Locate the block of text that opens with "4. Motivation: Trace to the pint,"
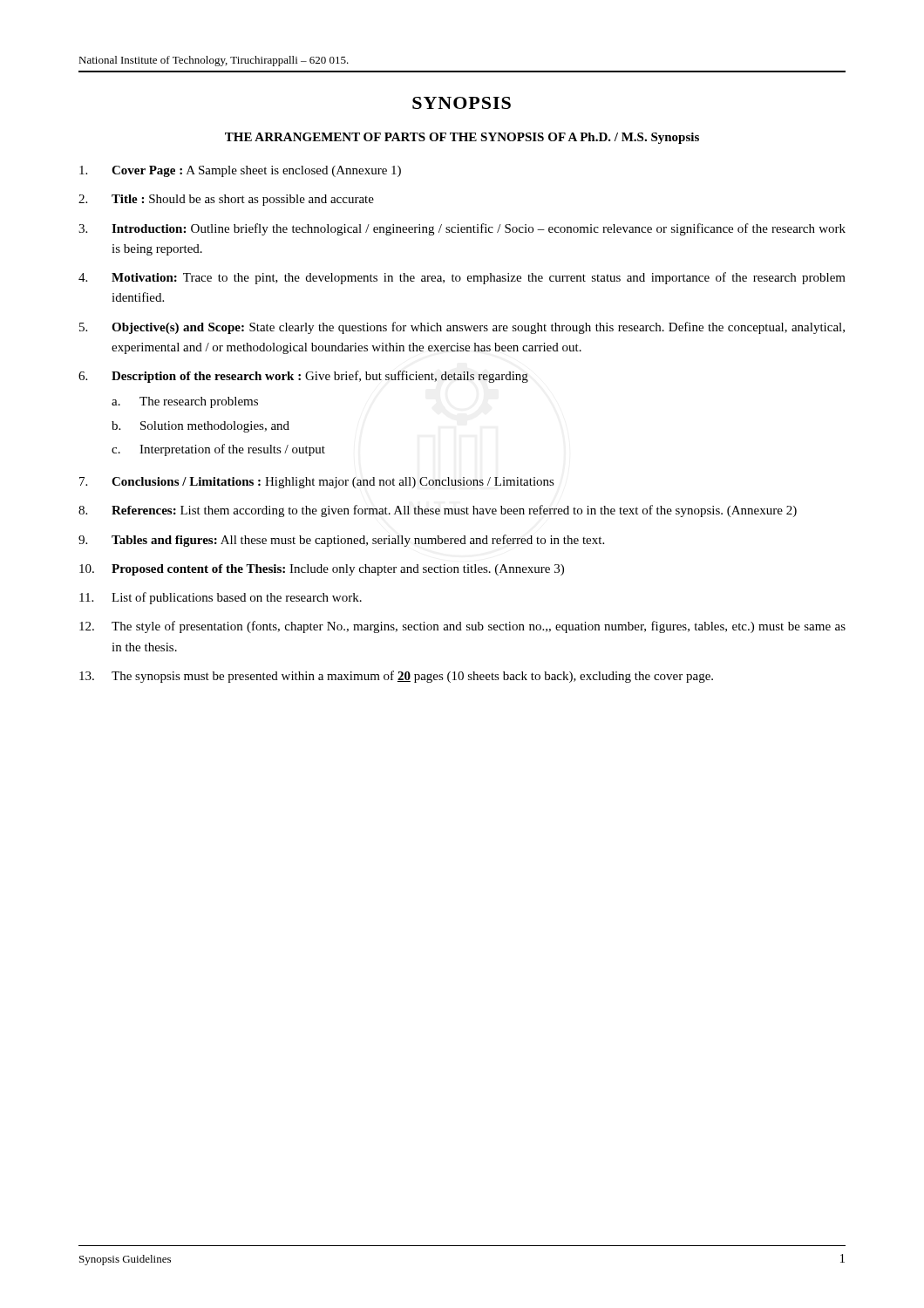Image resolution: width=924 pixels, height=1308 pixels. pyautogui.click(x=462, y=288)
